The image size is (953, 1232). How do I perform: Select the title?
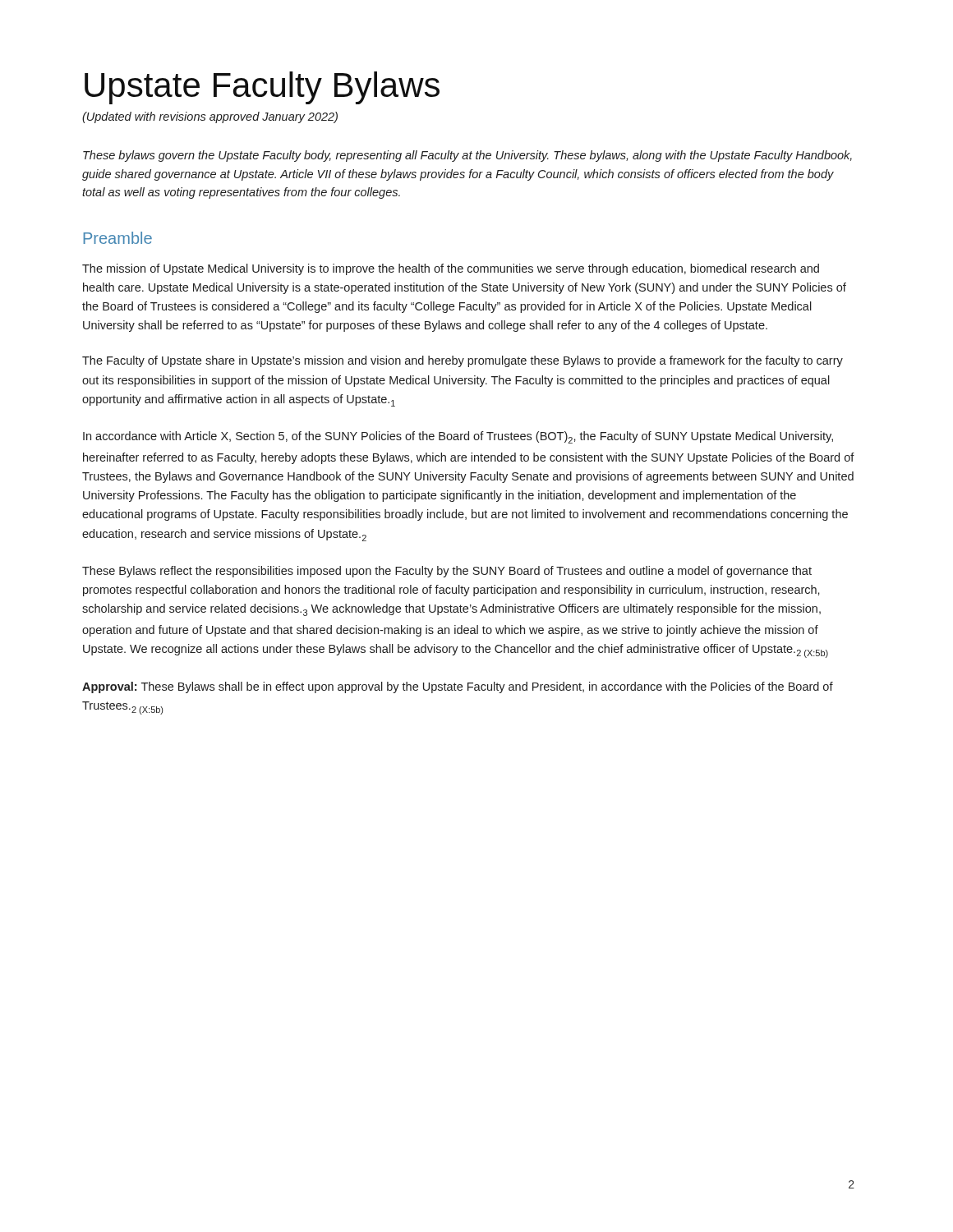[x=468, y=86]
